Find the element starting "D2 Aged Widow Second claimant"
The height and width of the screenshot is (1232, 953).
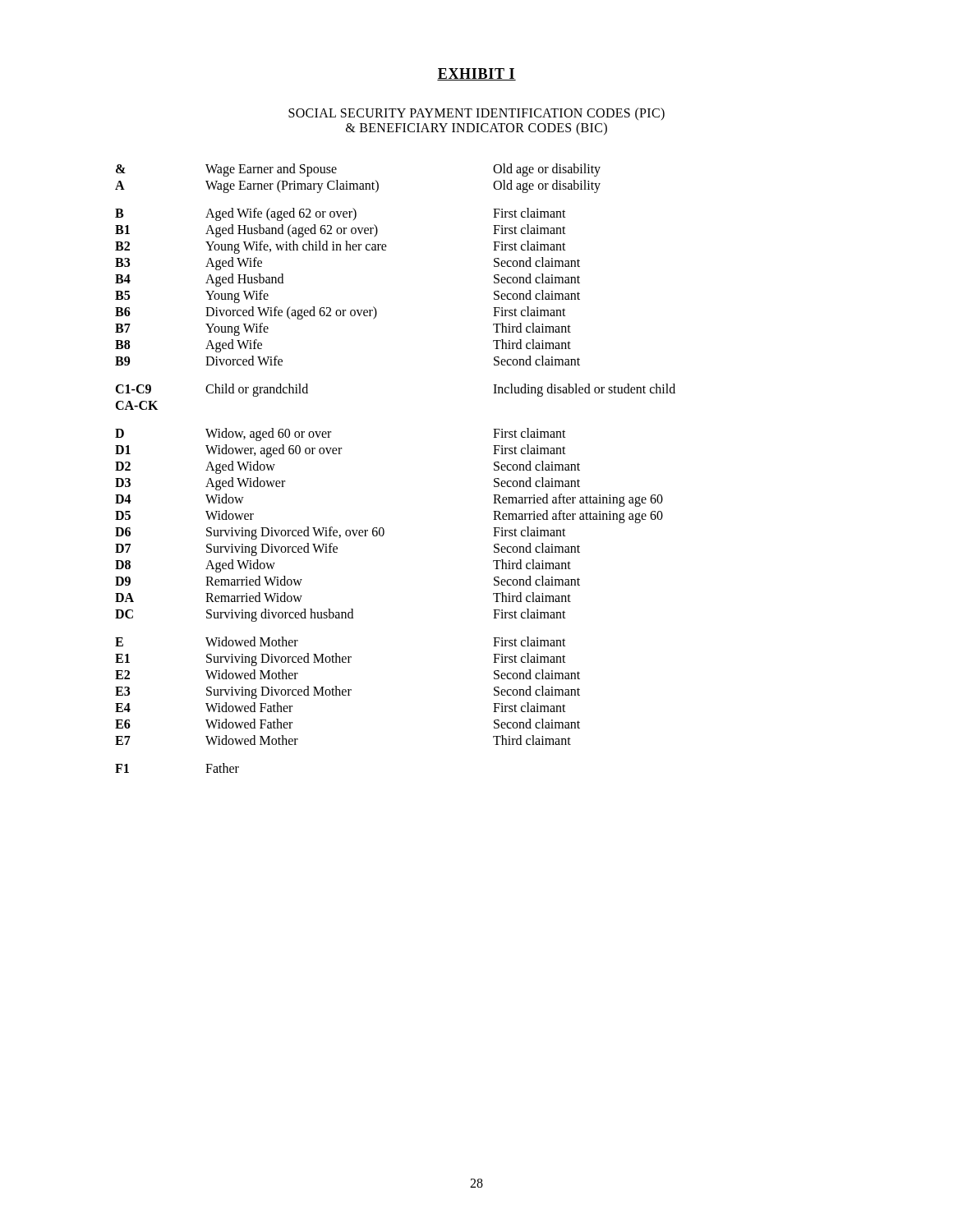tap(118, 467)
